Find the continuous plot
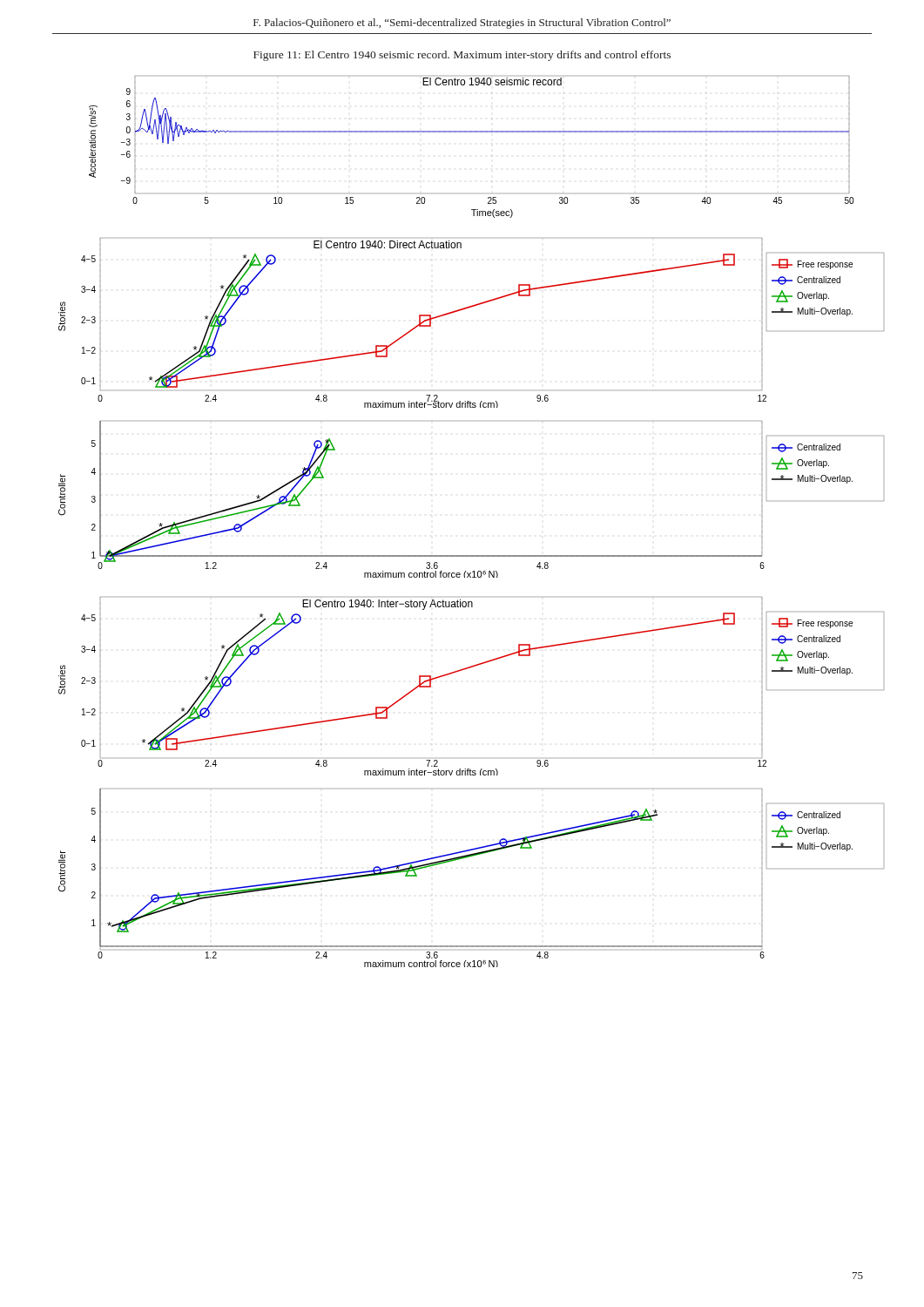The image size is (924, 1307). 484,146
